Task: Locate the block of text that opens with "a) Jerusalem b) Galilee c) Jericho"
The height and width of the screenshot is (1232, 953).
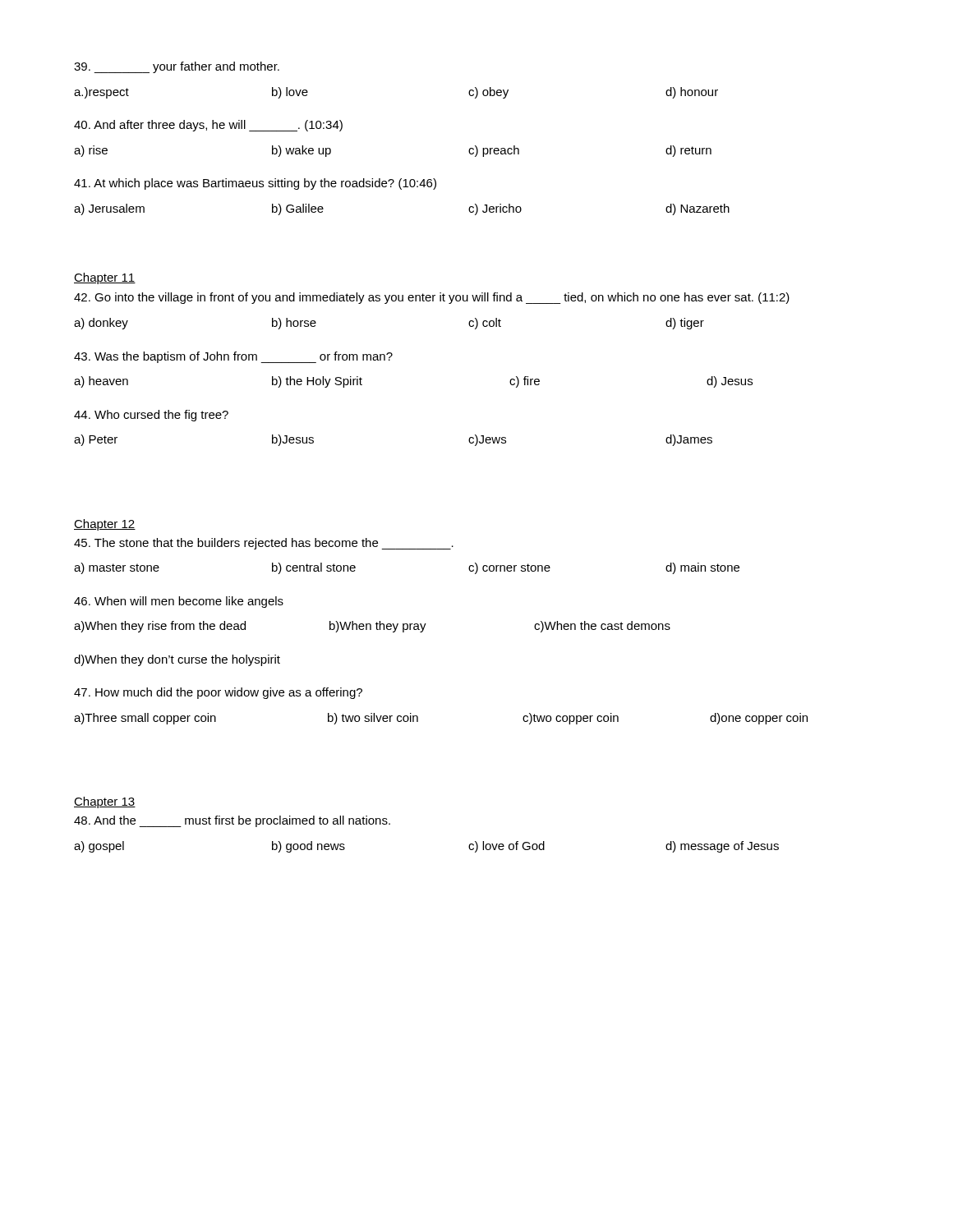Action: (464, 208)
